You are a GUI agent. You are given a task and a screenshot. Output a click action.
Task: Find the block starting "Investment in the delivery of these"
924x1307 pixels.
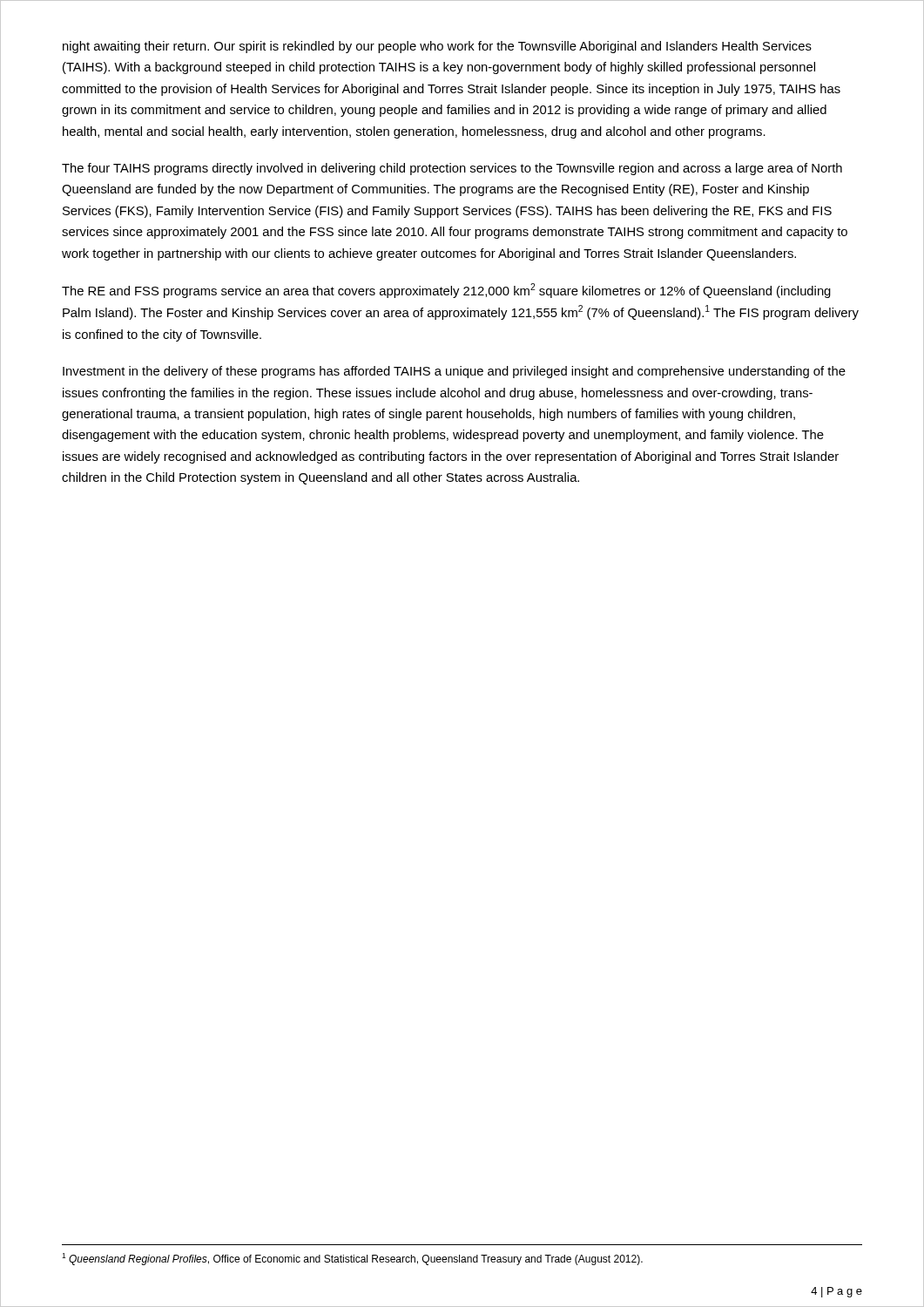click(x=454, y=425)
